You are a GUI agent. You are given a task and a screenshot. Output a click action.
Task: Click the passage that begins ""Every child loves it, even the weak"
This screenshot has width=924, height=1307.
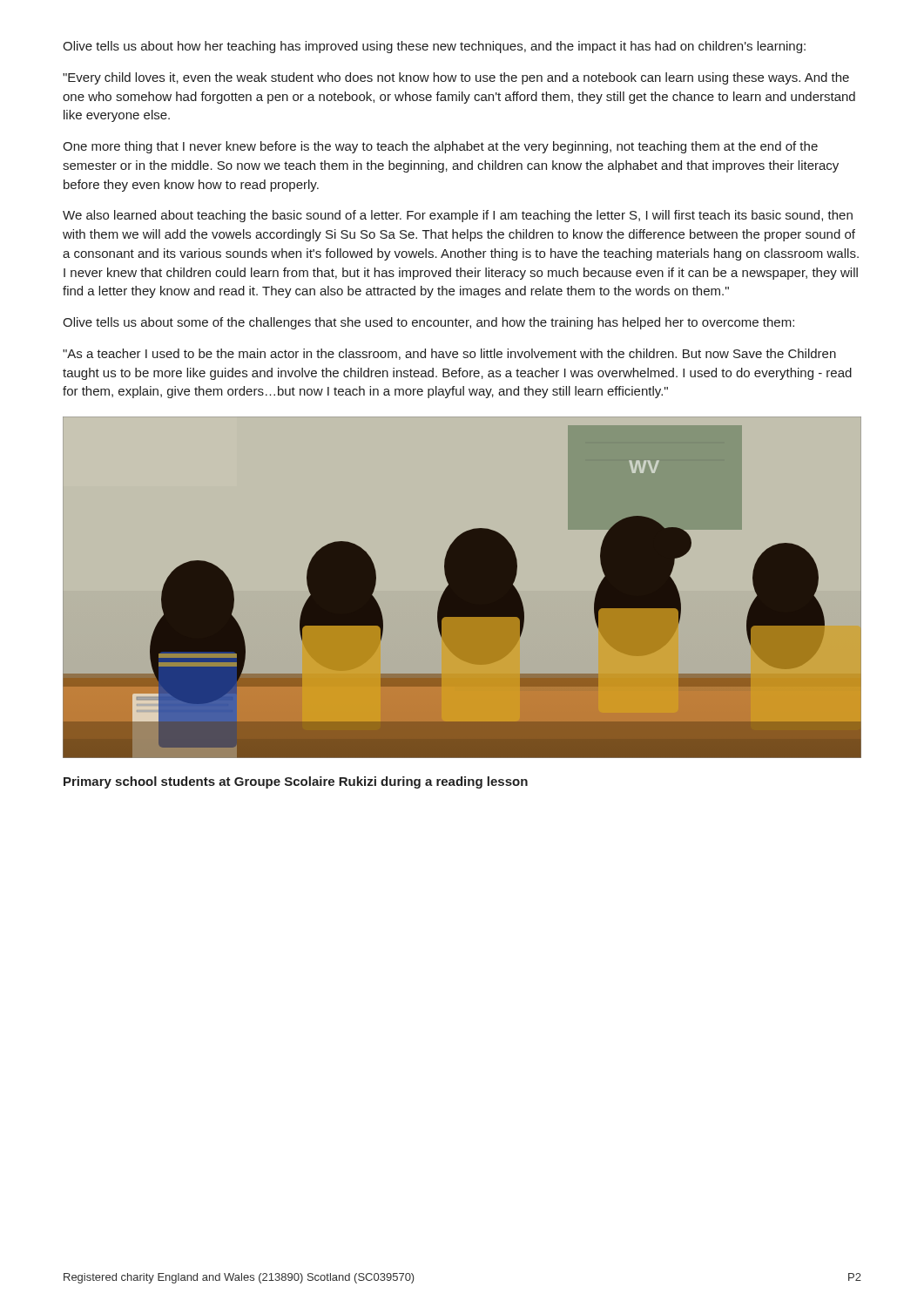tap(459, 96)
